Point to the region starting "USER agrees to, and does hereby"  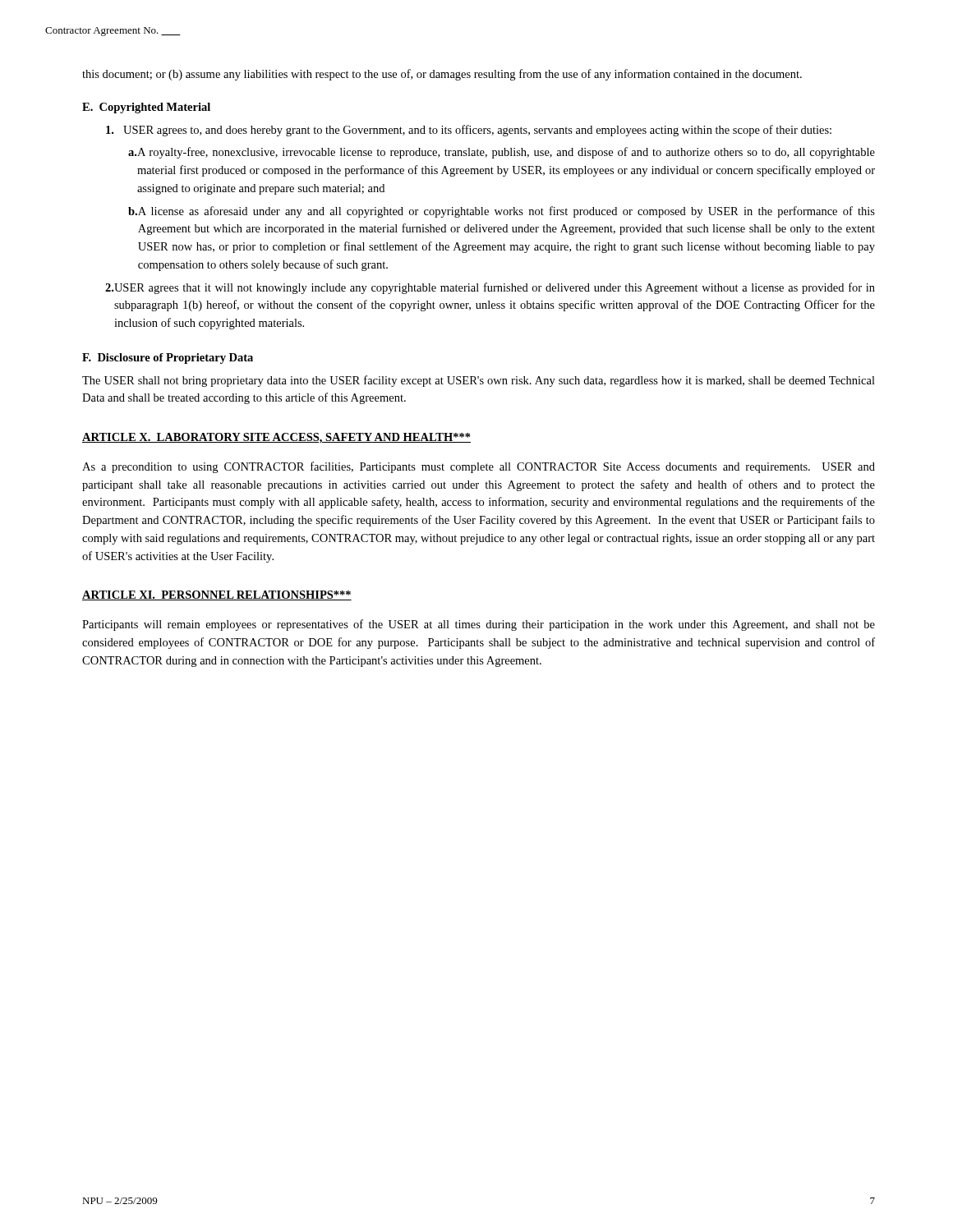pos(469,130)
